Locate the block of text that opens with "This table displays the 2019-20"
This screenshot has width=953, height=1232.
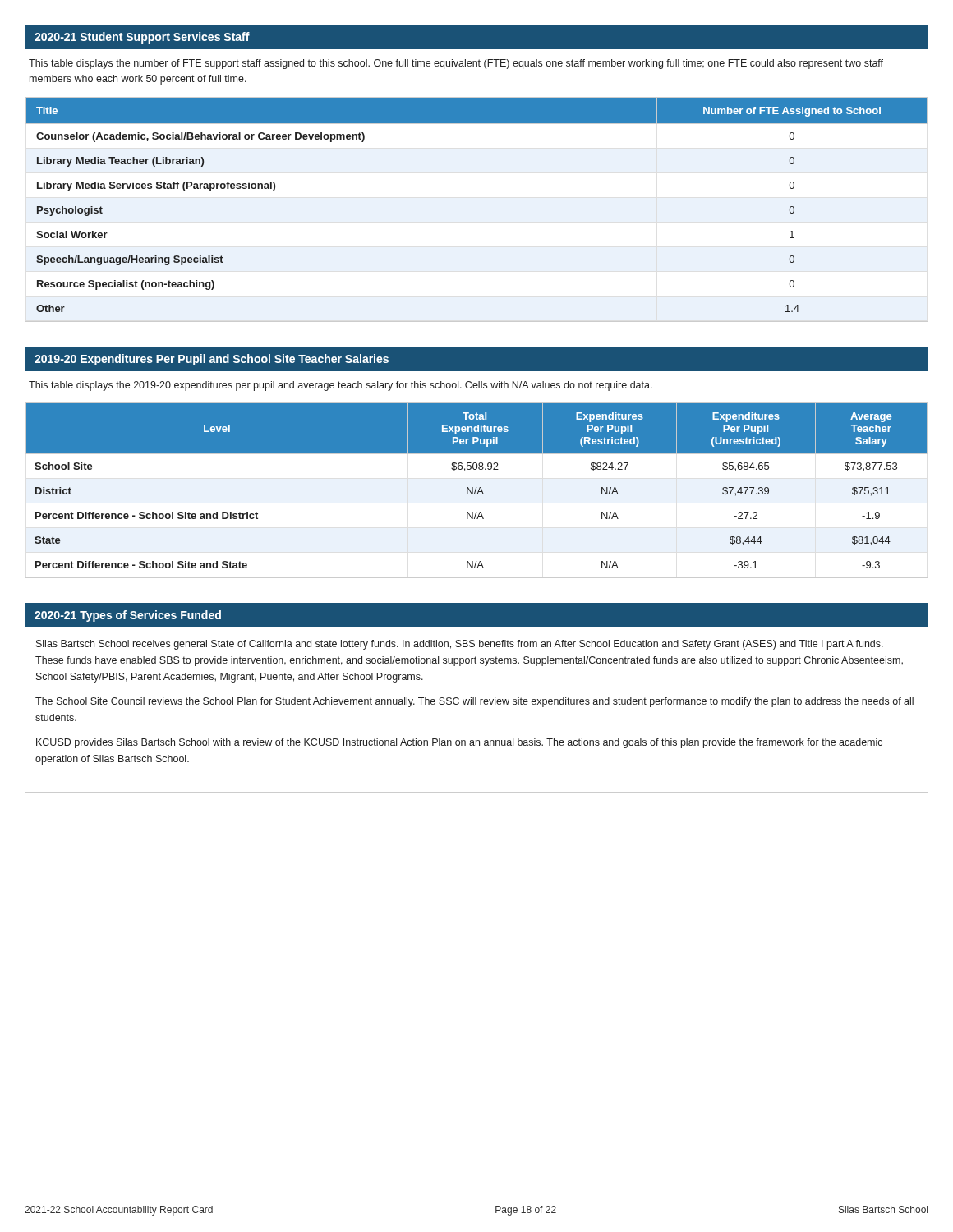click(x=341, y=385)
